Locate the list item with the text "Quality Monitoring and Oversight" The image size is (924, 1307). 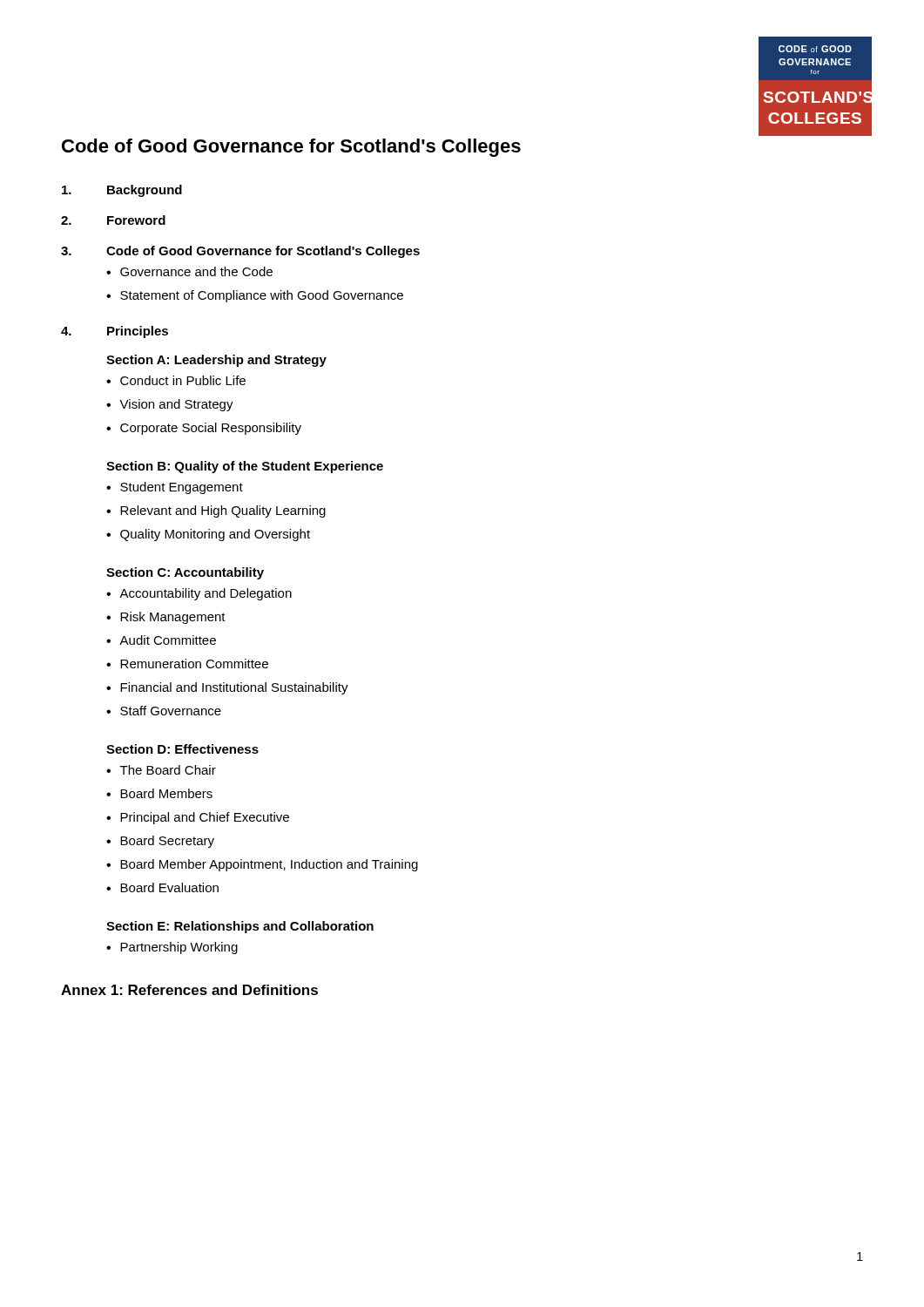215,534
